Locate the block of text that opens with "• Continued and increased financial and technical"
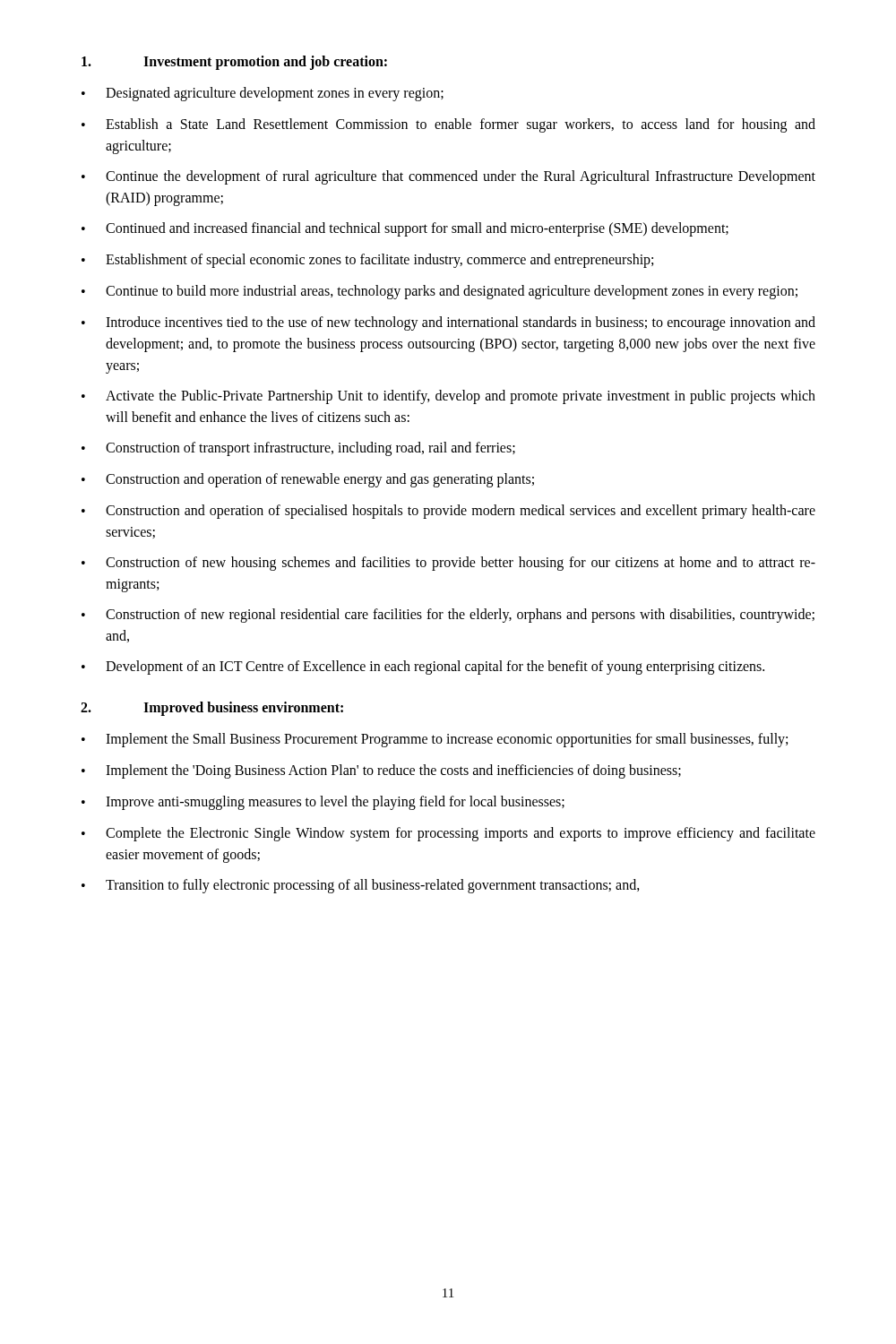 click(x=448, y=229)
